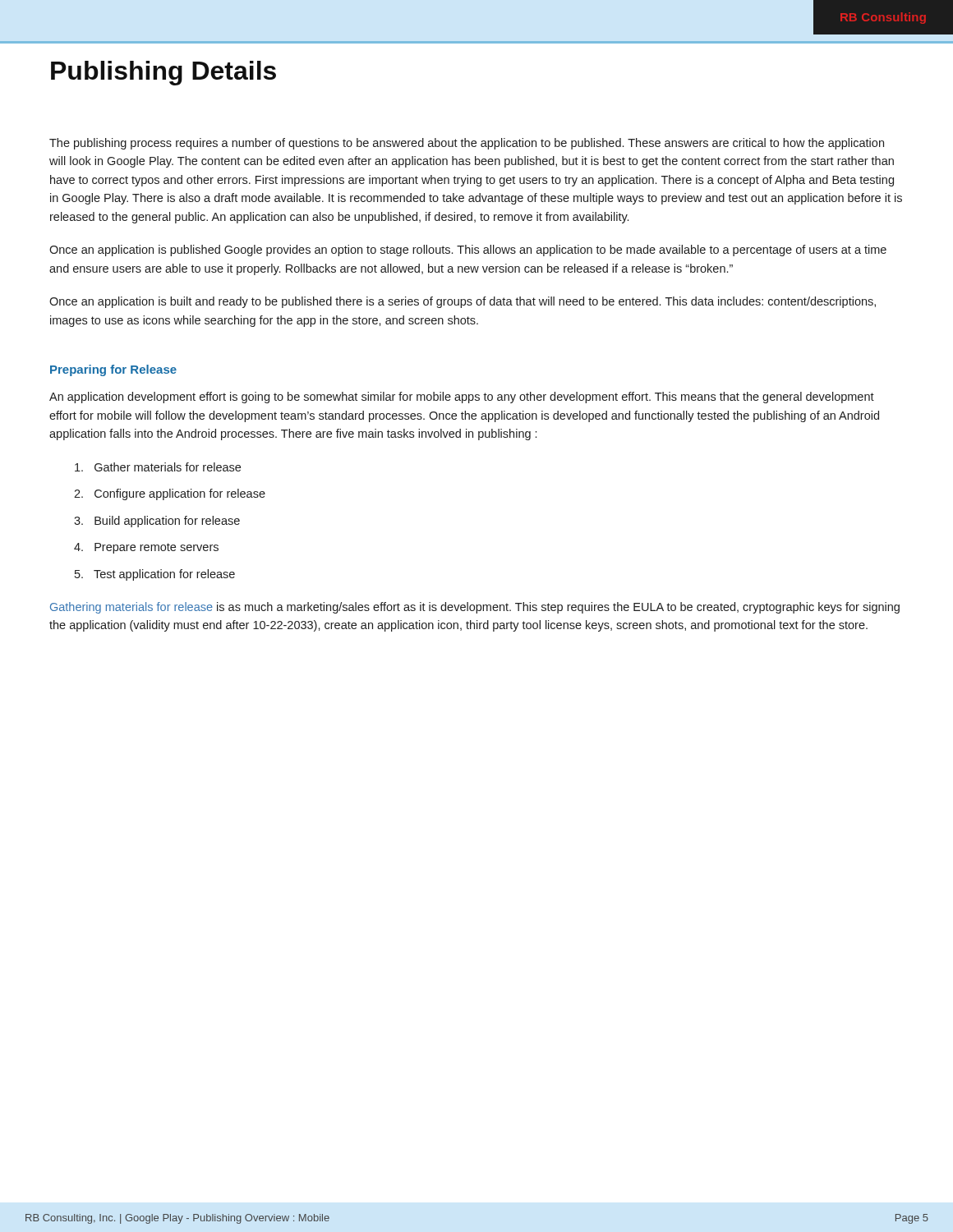
Task: Locate the text block containing "An application development effort is going to"
Action: pos(465,415)
